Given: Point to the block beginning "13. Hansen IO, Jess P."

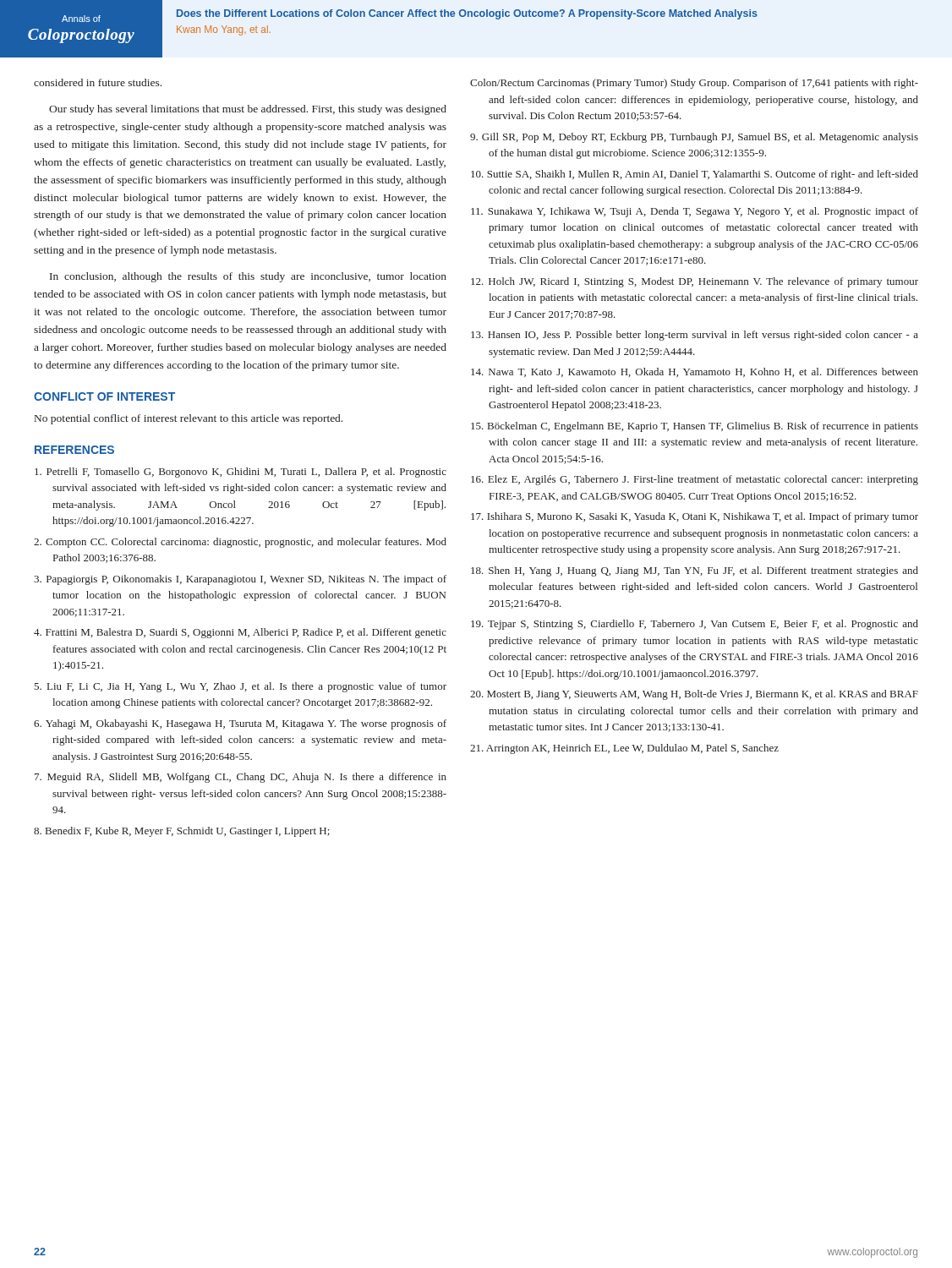Looking at the screenshot, I should (694, 343).
